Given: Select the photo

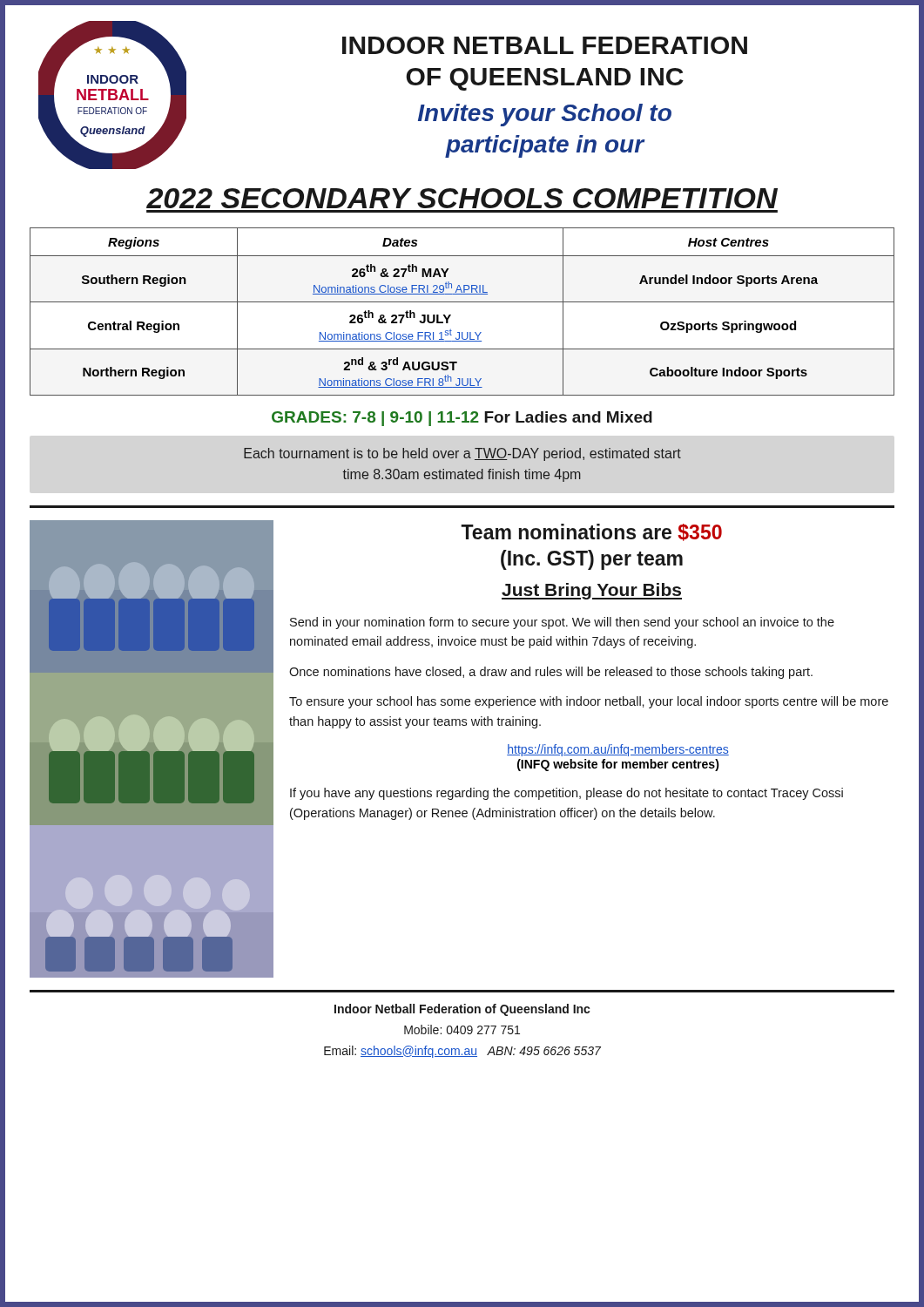Looking at the screenshot, I should 151,749.
